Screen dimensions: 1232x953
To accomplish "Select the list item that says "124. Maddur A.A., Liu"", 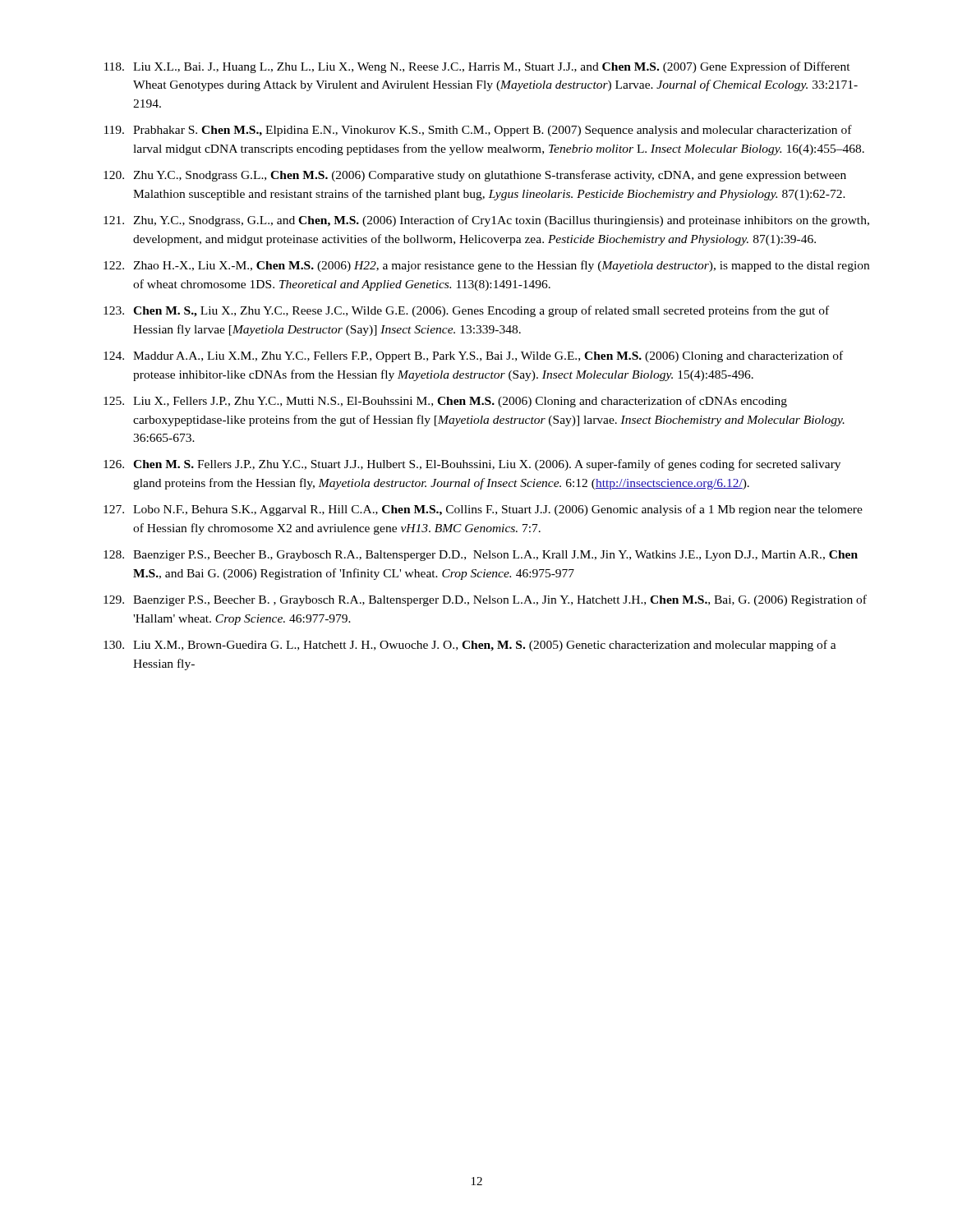I will (476, 365).
